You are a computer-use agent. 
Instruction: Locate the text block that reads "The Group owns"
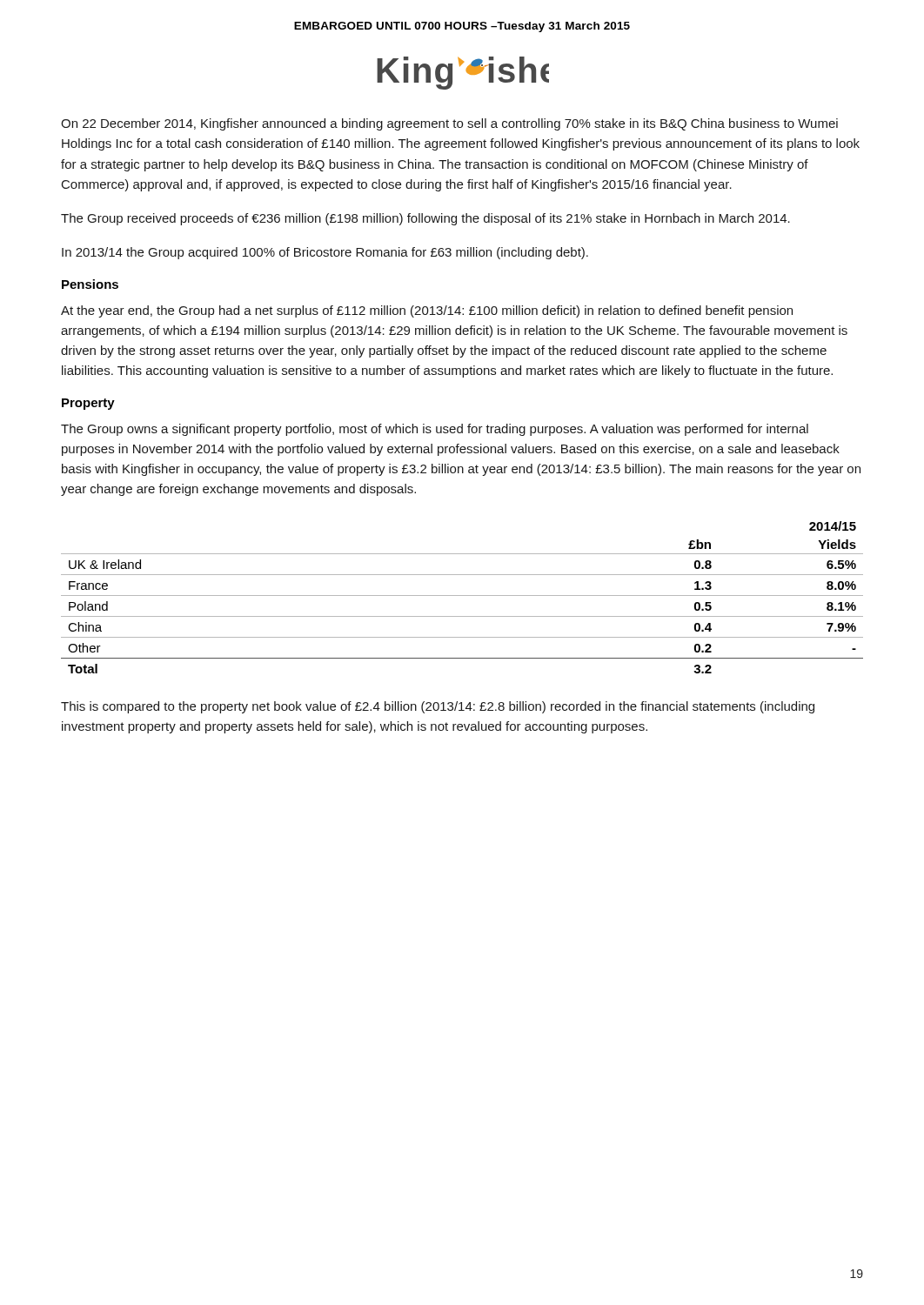pos(461,458)
